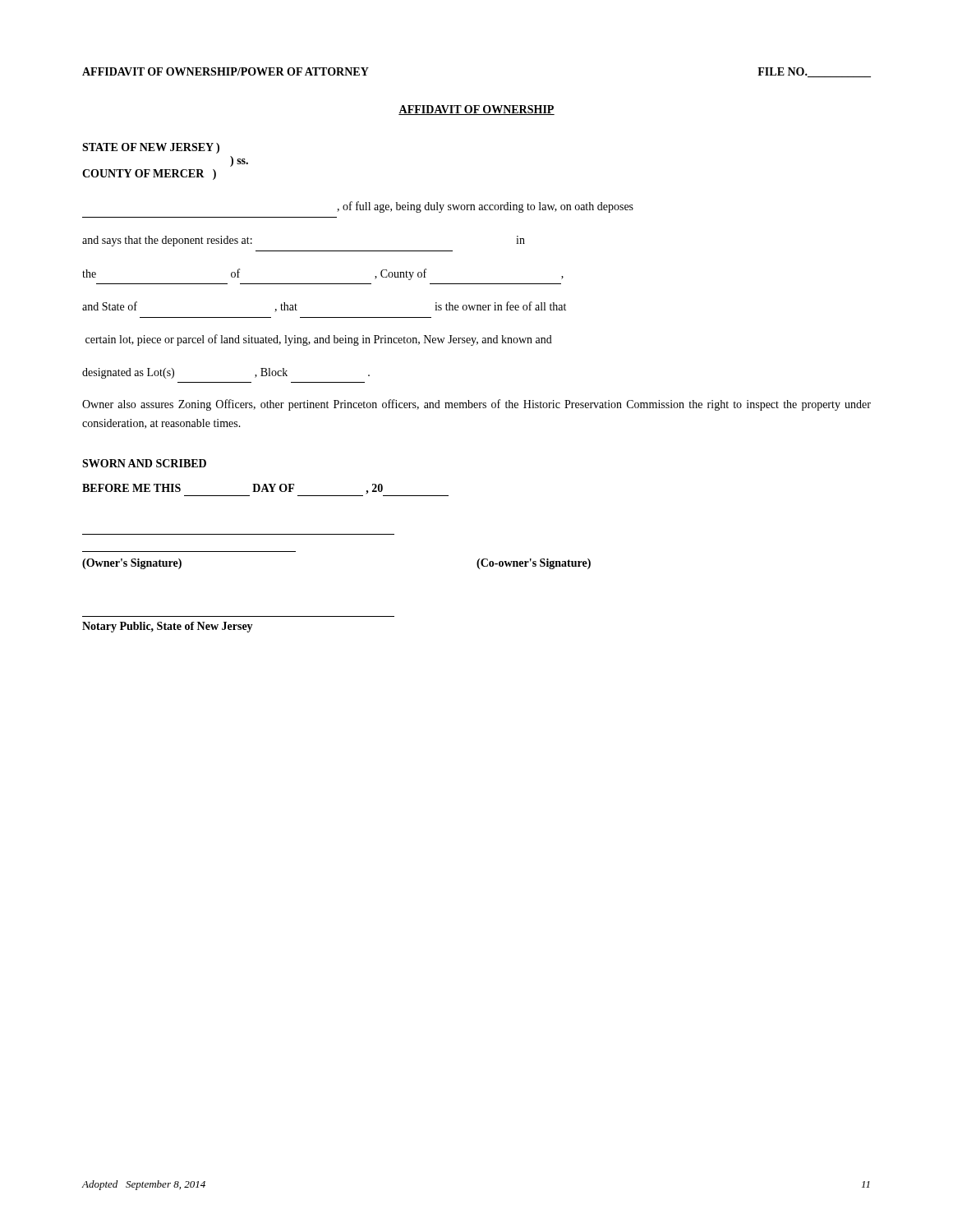Where is the passage that starts "Owner also assures Zoning"?
Screen dimensions: 1232x953
tap(476, 414)
